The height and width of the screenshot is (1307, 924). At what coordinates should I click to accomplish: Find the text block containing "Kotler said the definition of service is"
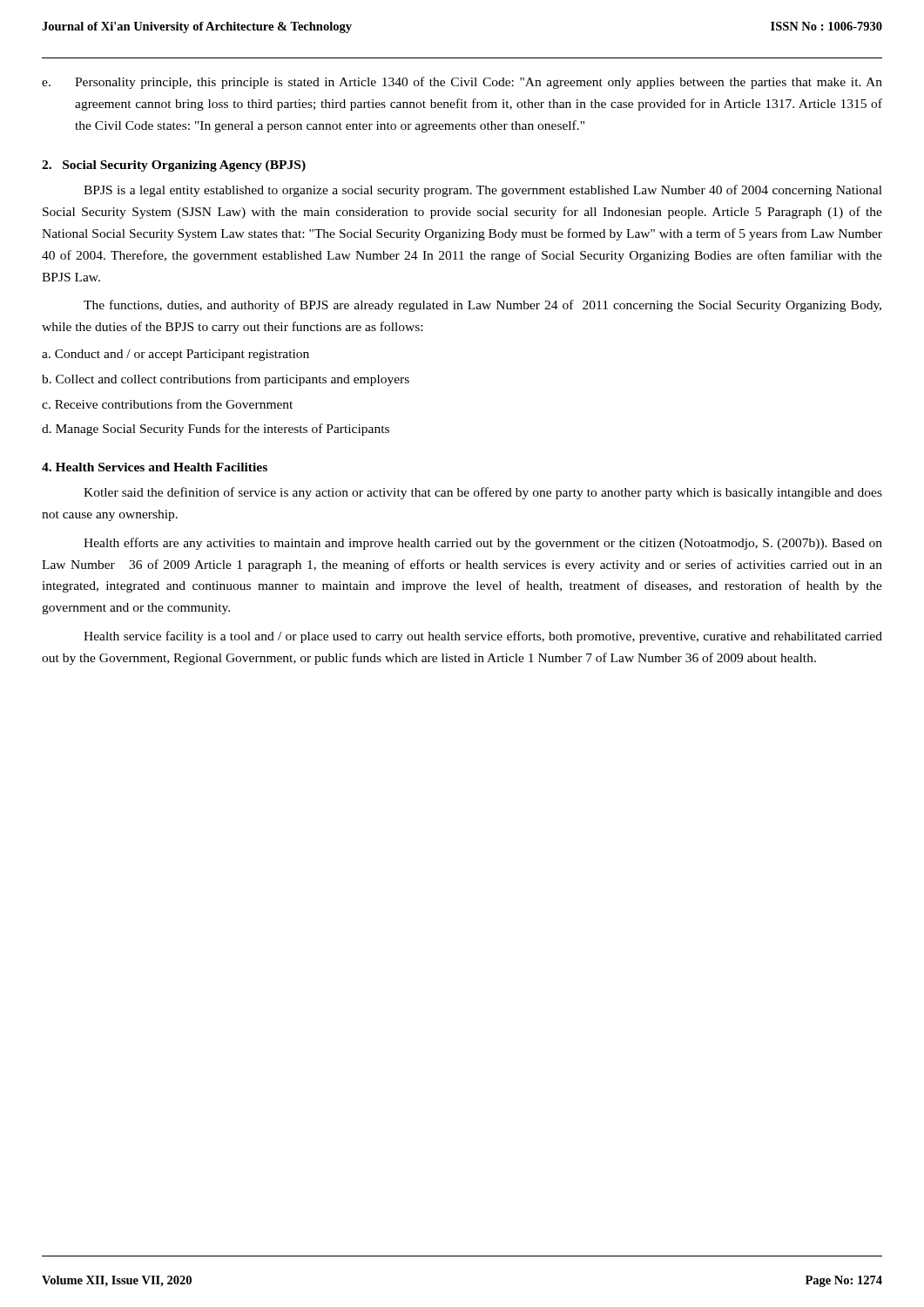pos(462,503)
